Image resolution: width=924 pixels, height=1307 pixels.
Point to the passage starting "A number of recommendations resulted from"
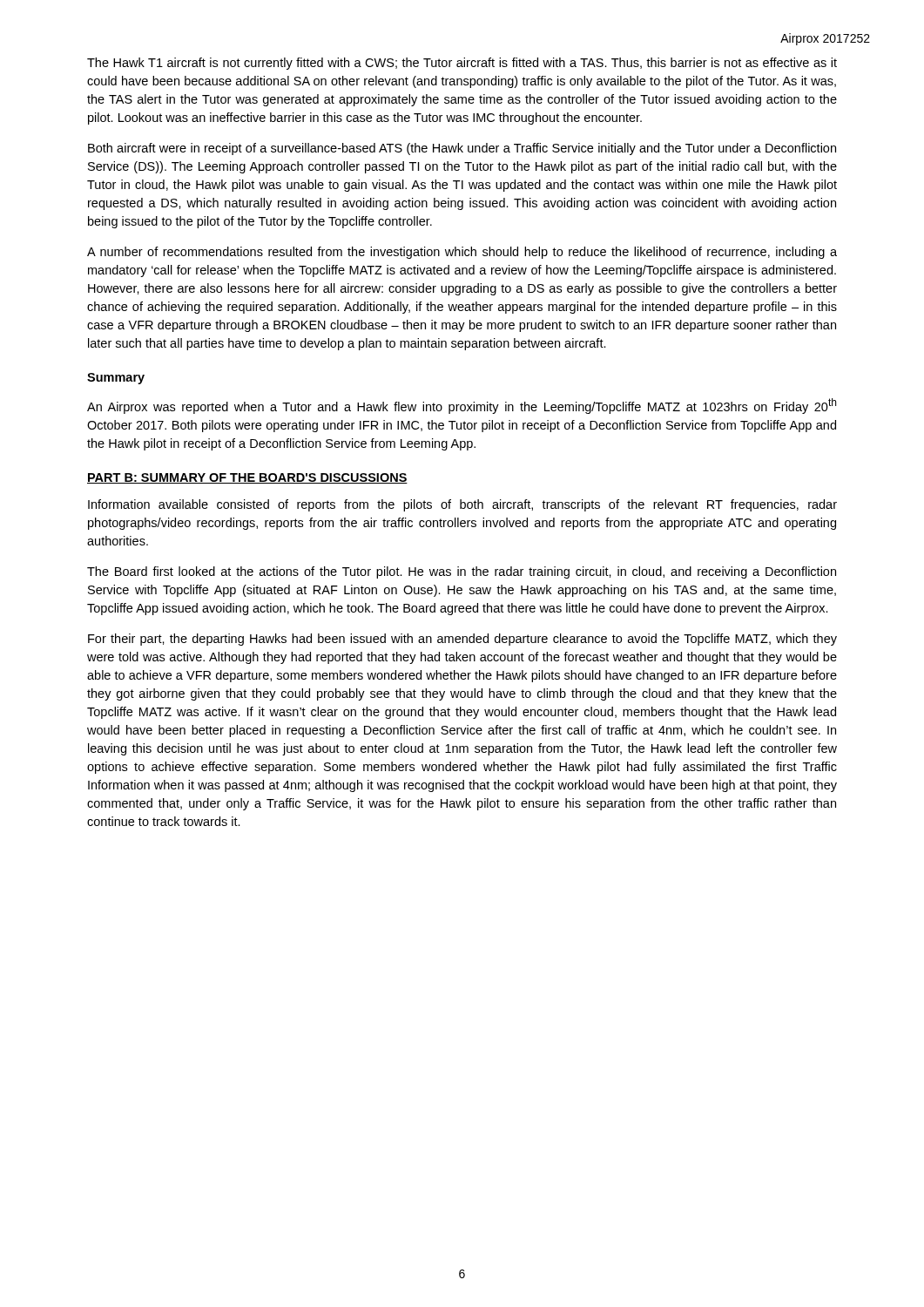[462, 298]
